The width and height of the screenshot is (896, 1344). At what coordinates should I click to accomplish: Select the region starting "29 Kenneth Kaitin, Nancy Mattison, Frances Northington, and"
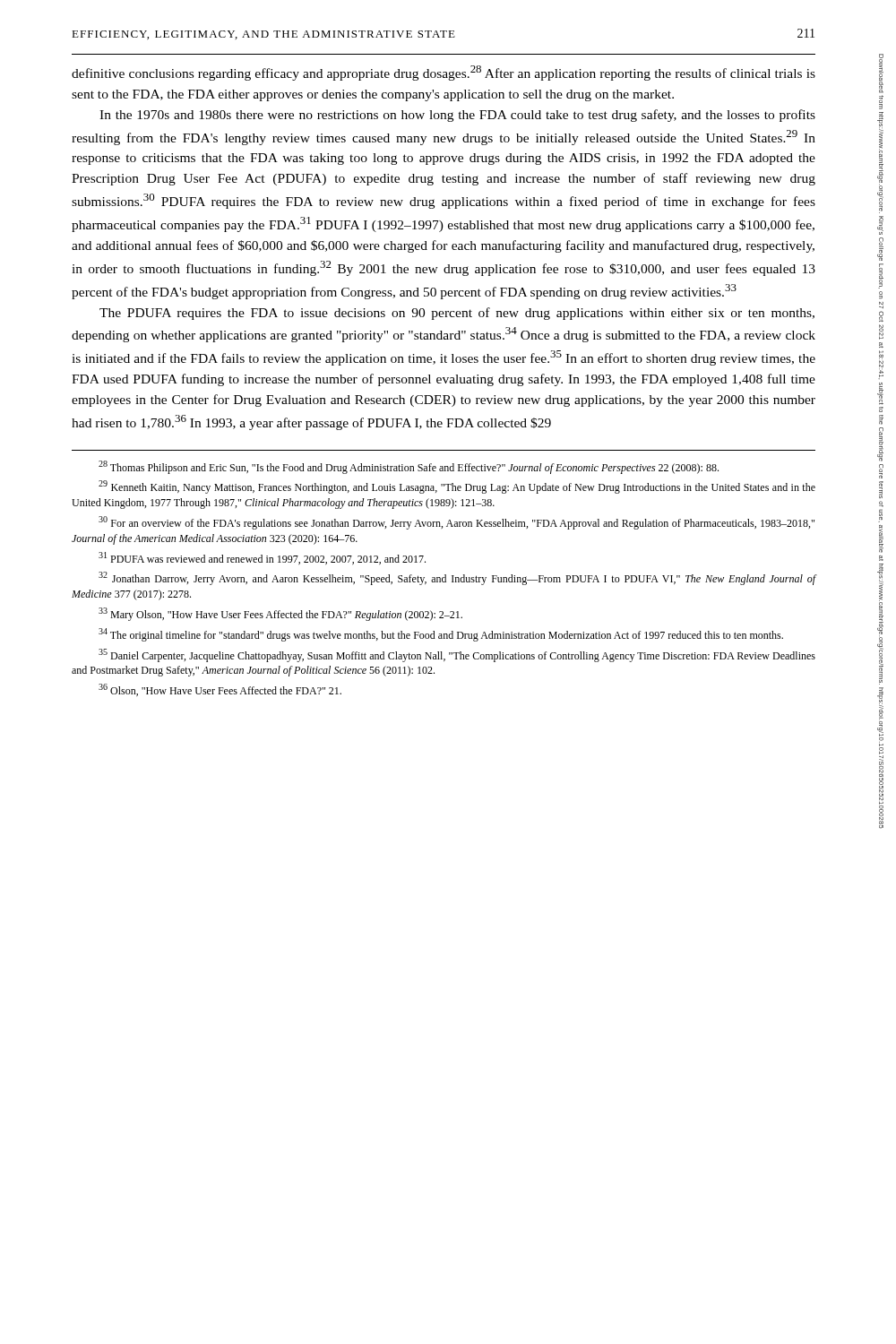[x=444, y=494]
